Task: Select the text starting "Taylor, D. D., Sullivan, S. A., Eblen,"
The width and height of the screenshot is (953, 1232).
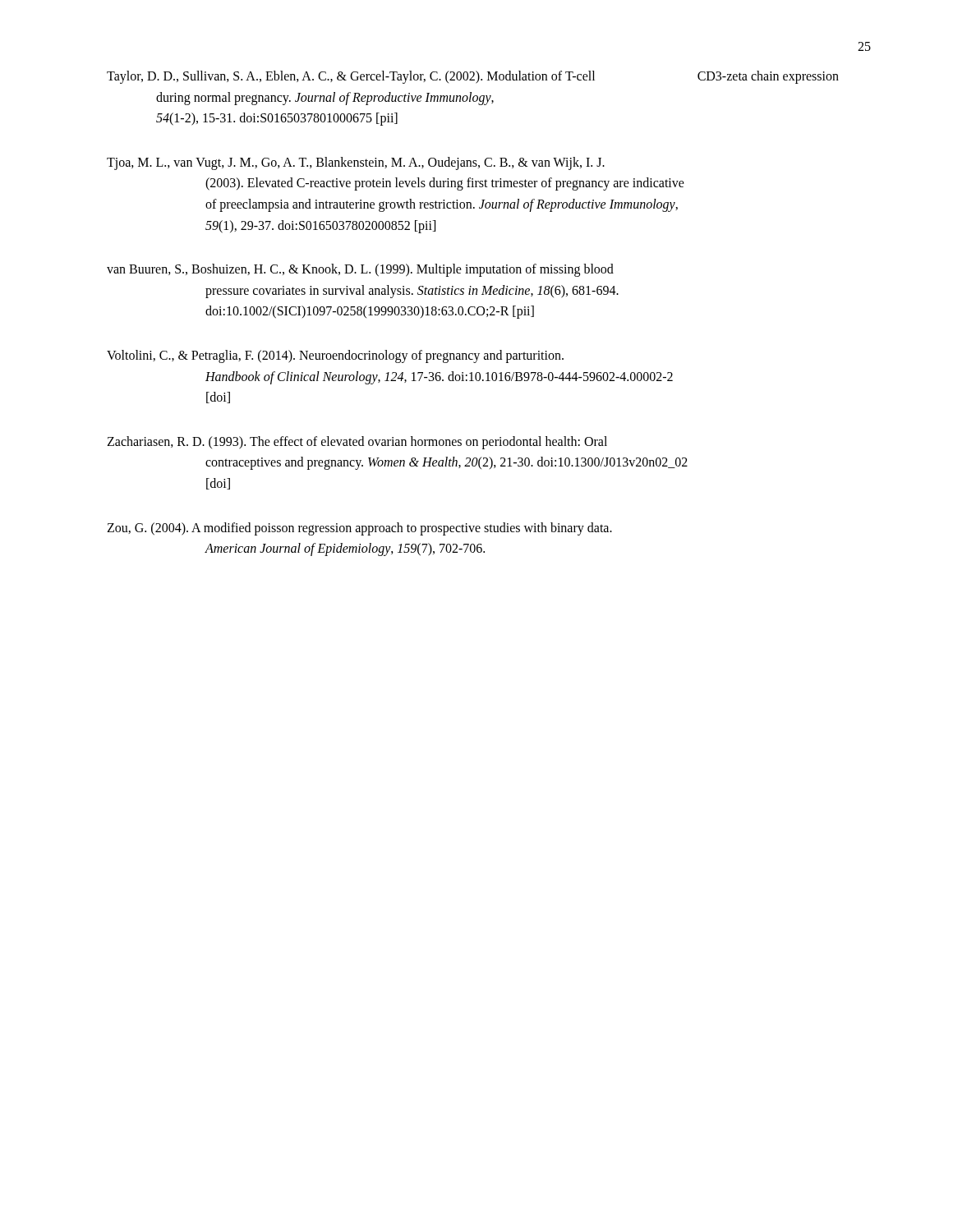Action: click(x=489, y=97)
